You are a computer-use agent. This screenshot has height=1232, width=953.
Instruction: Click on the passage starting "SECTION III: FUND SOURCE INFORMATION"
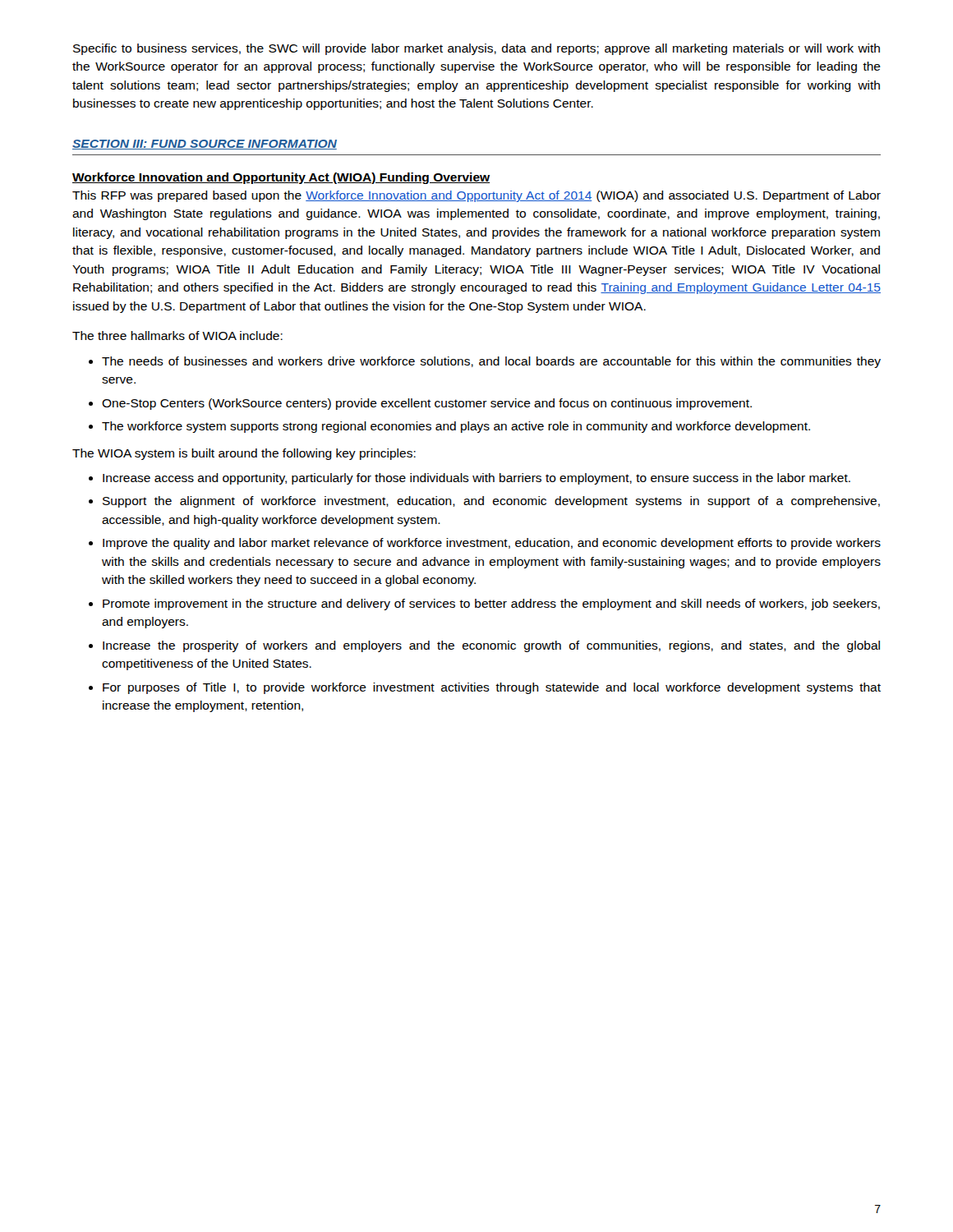click(204, 143)
